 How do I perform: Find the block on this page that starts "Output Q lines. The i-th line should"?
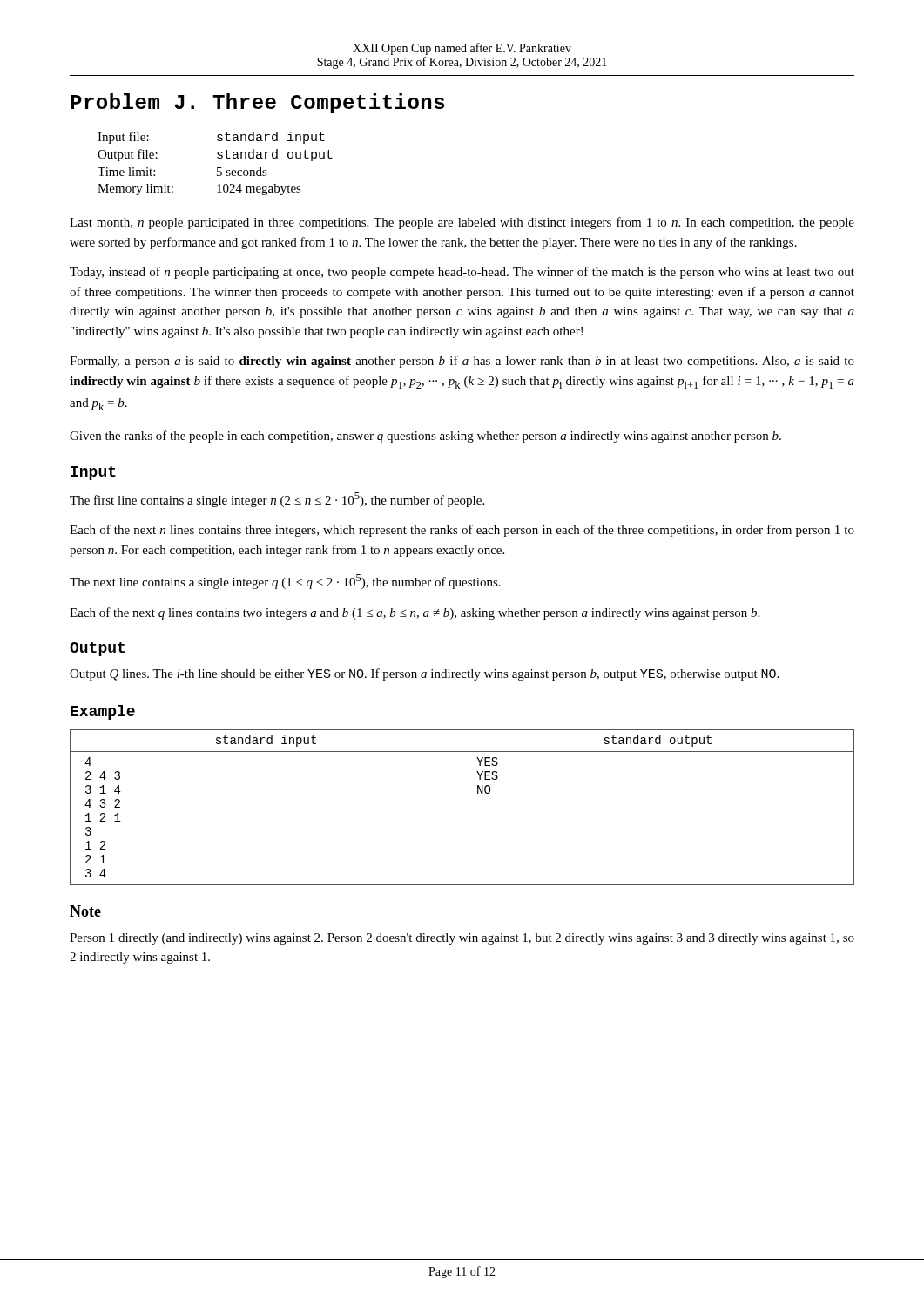pyautogui.click(x=462, y=675)
